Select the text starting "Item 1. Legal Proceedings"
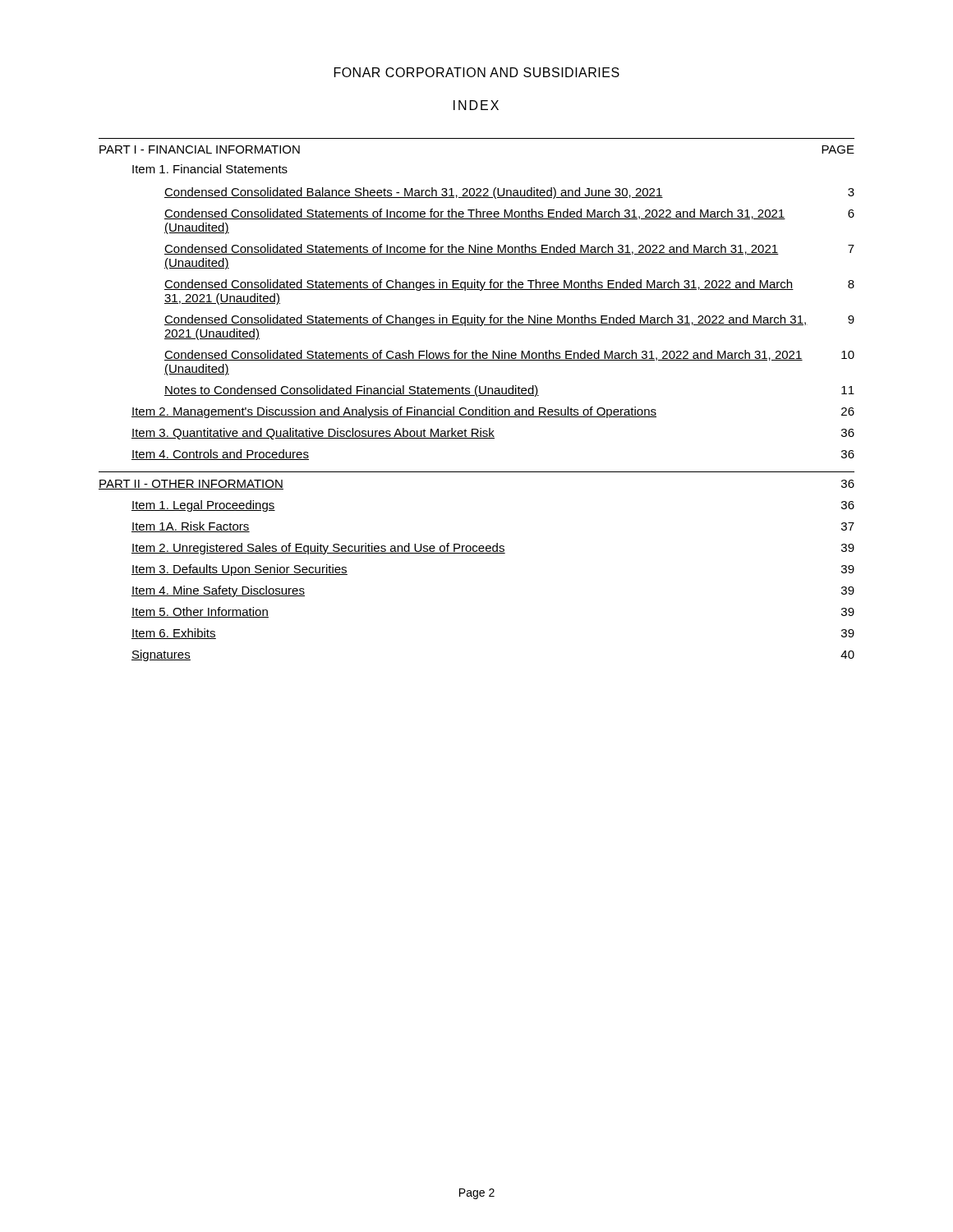Screen dimensions: 1232x953 pyautogui.click(x=188, y=506)
